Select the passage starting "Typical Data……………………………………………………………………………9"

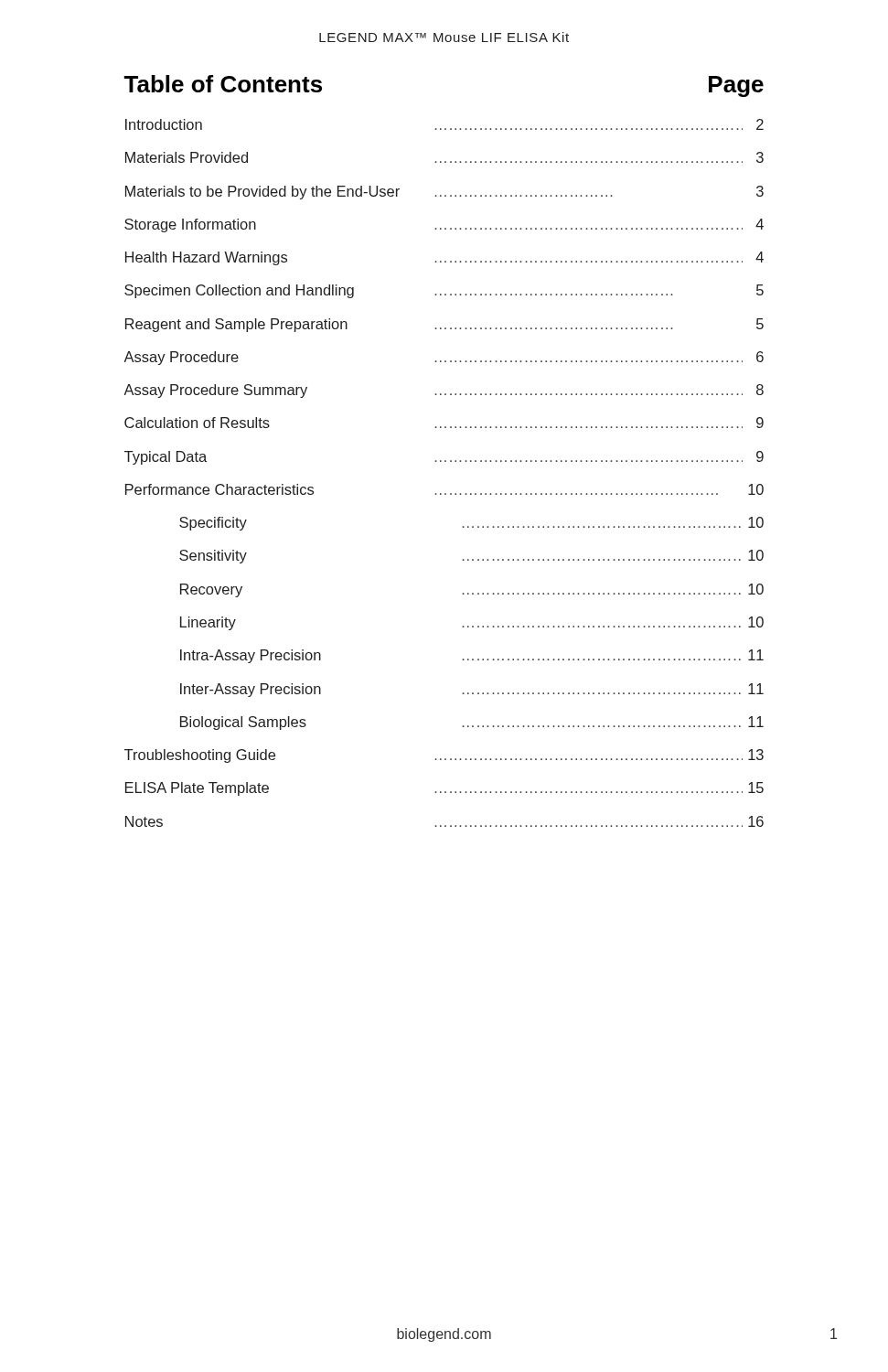tap(444, 456)
